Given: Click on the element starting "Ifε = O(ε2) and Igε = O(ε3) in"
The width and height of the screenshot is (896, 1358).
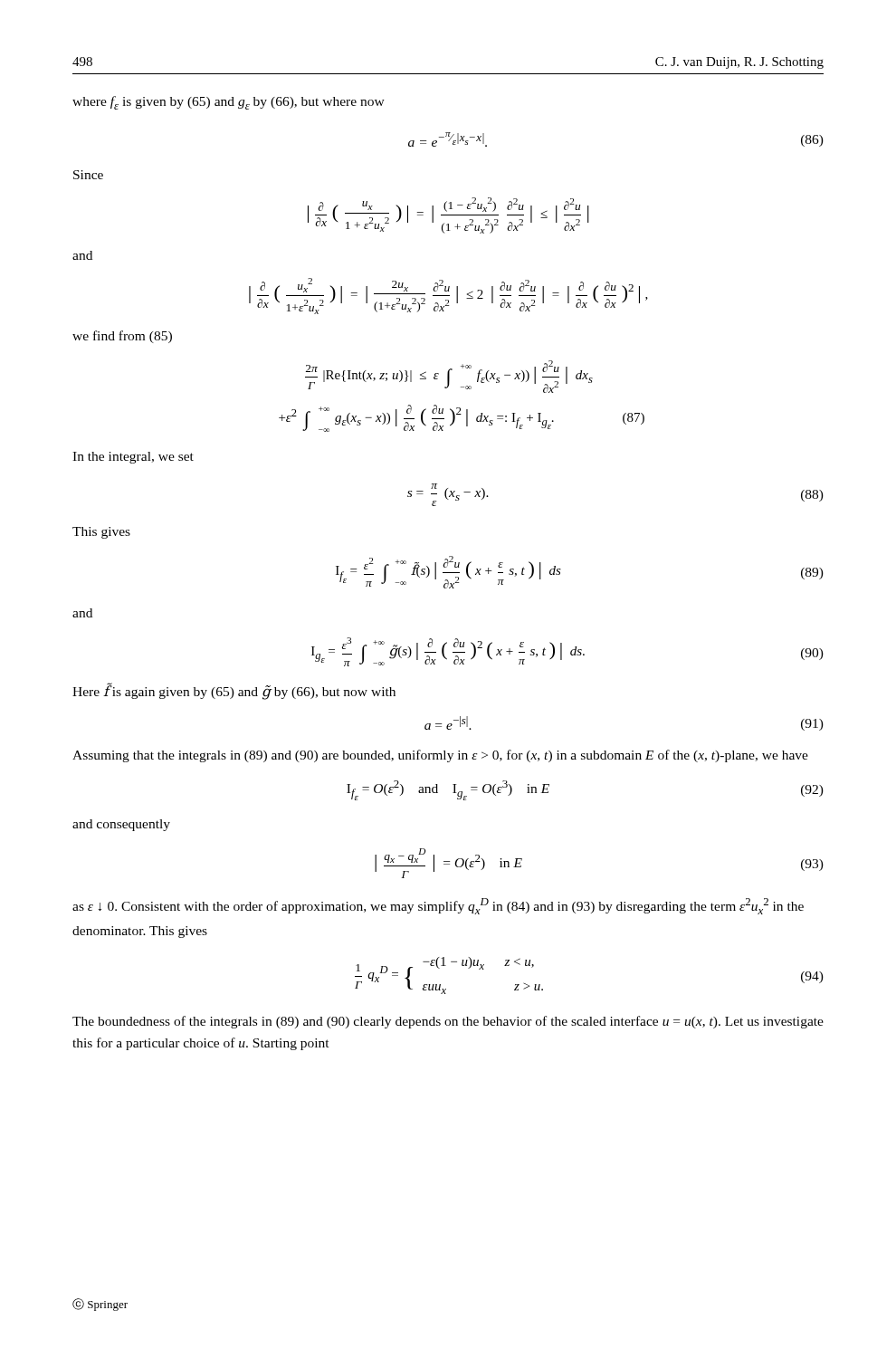Looking at the screenshot, I should pos(454,790).
